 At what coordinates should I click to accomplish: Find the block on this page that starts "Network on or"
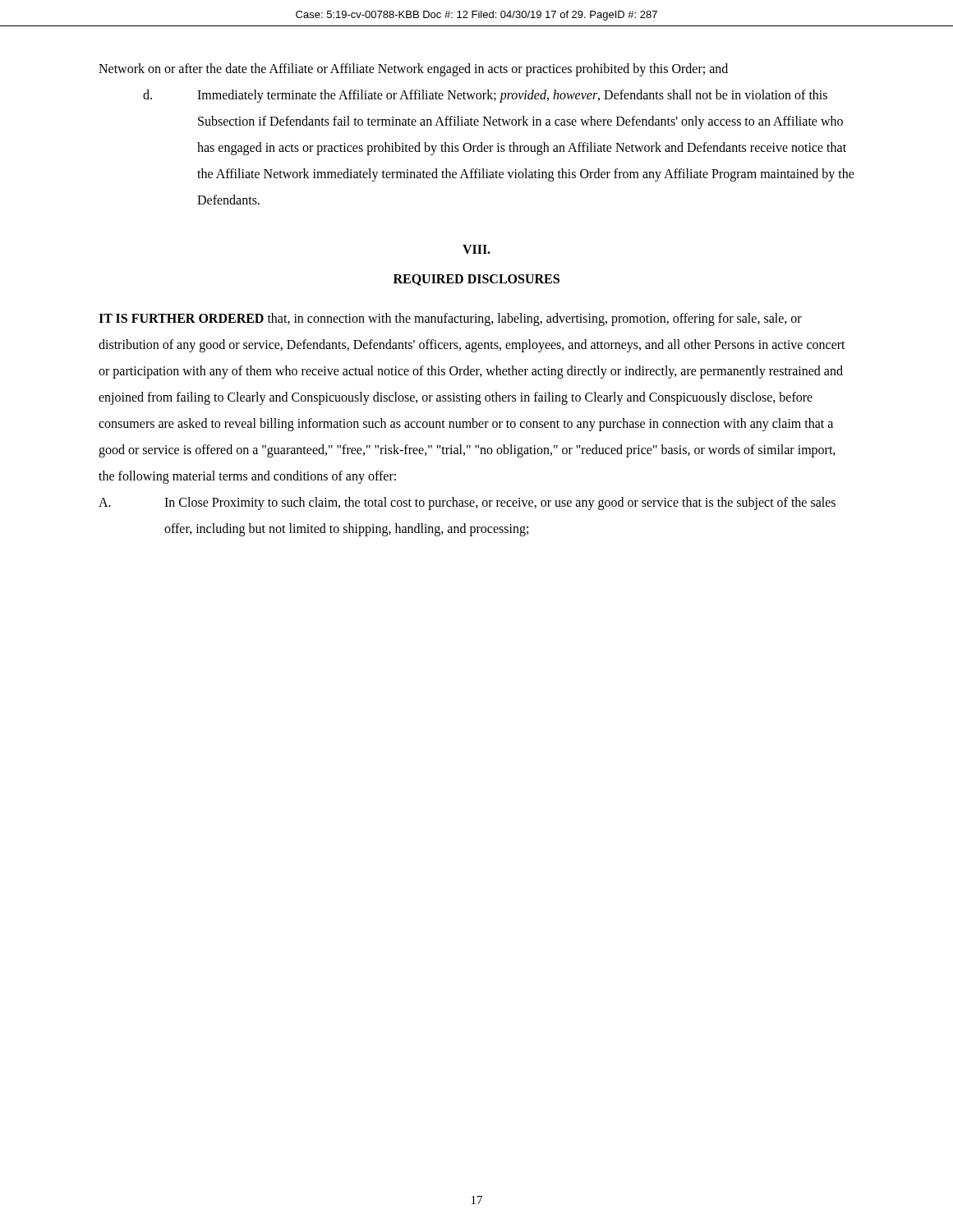(x=476, y=69)
